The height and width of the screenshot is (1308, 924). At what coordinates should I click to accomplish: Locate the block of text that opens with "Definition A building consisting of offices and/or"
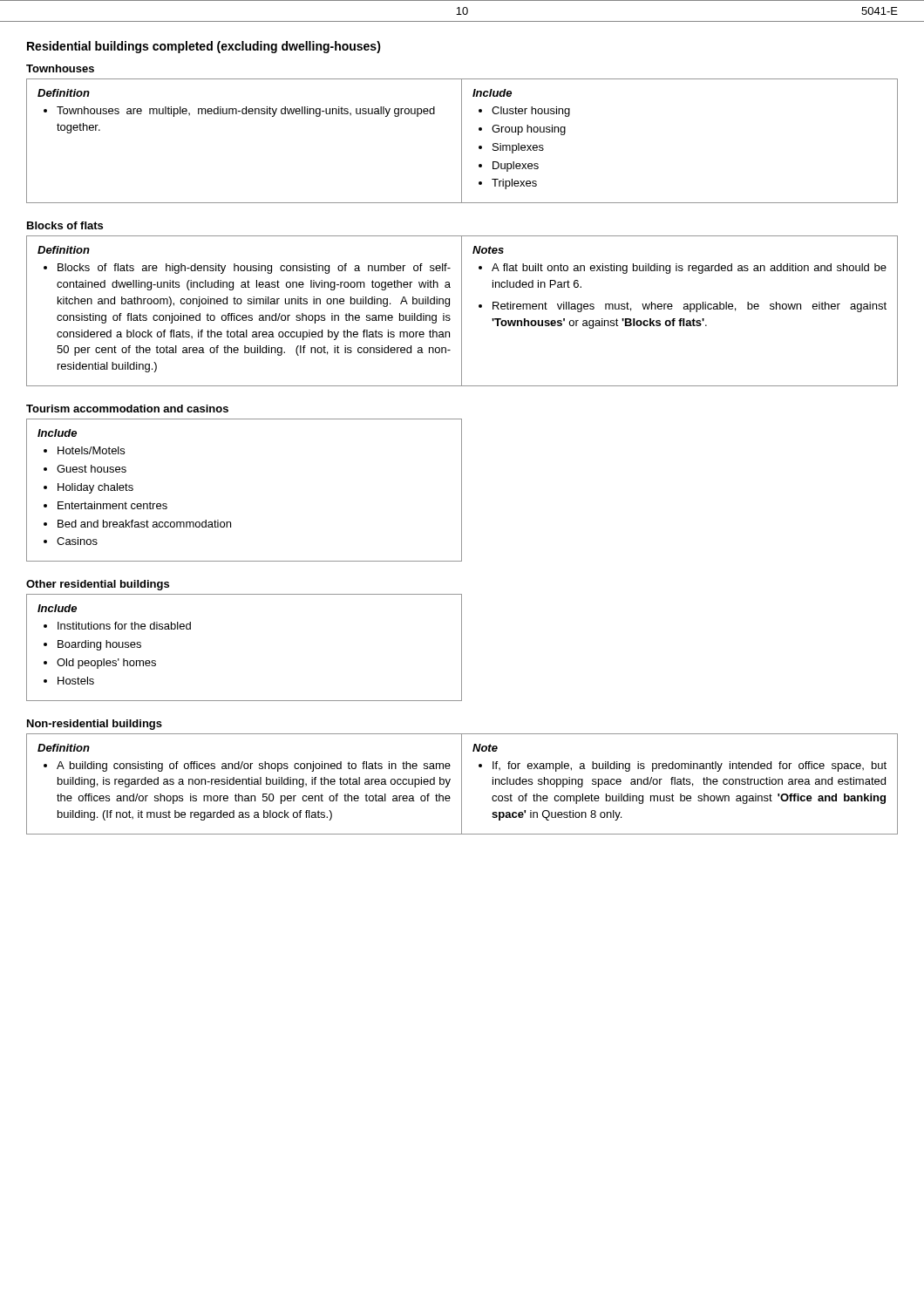tap(244, 782)
